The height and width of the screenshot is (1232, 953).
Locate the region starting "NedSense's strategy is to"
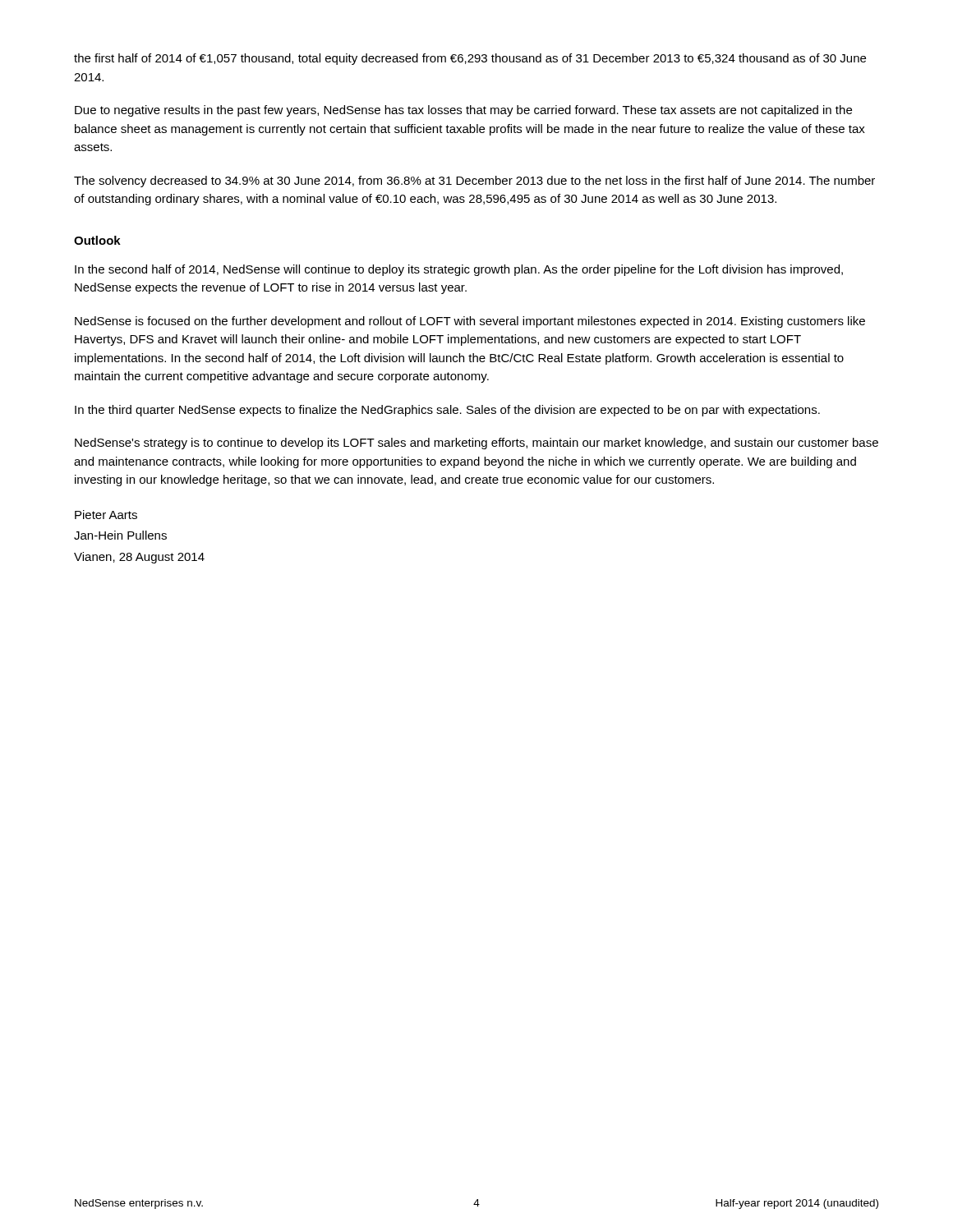[476, 461]
